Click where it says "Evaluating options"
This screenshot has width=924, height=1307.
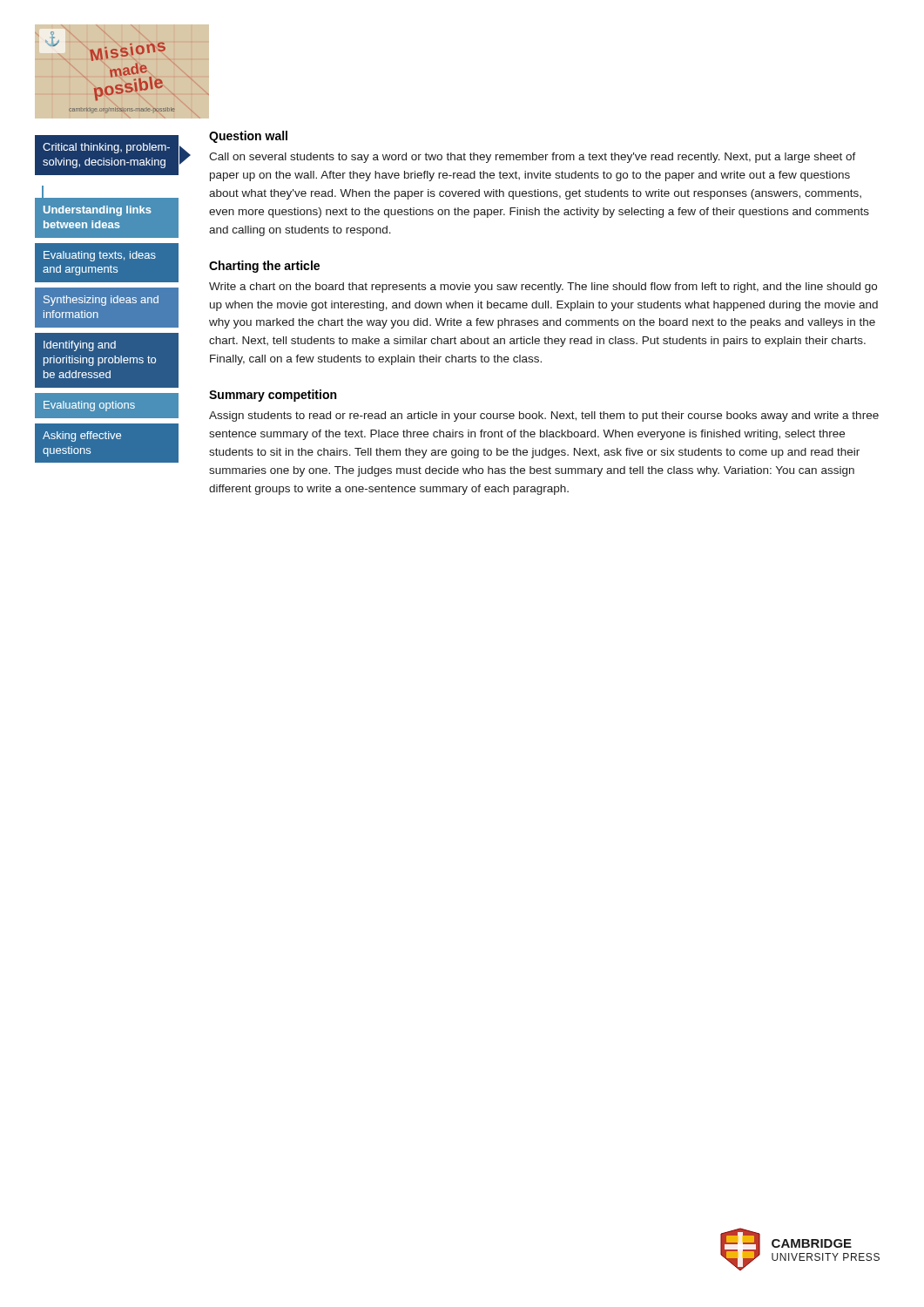pyautogui.click(x=89, y=405)
